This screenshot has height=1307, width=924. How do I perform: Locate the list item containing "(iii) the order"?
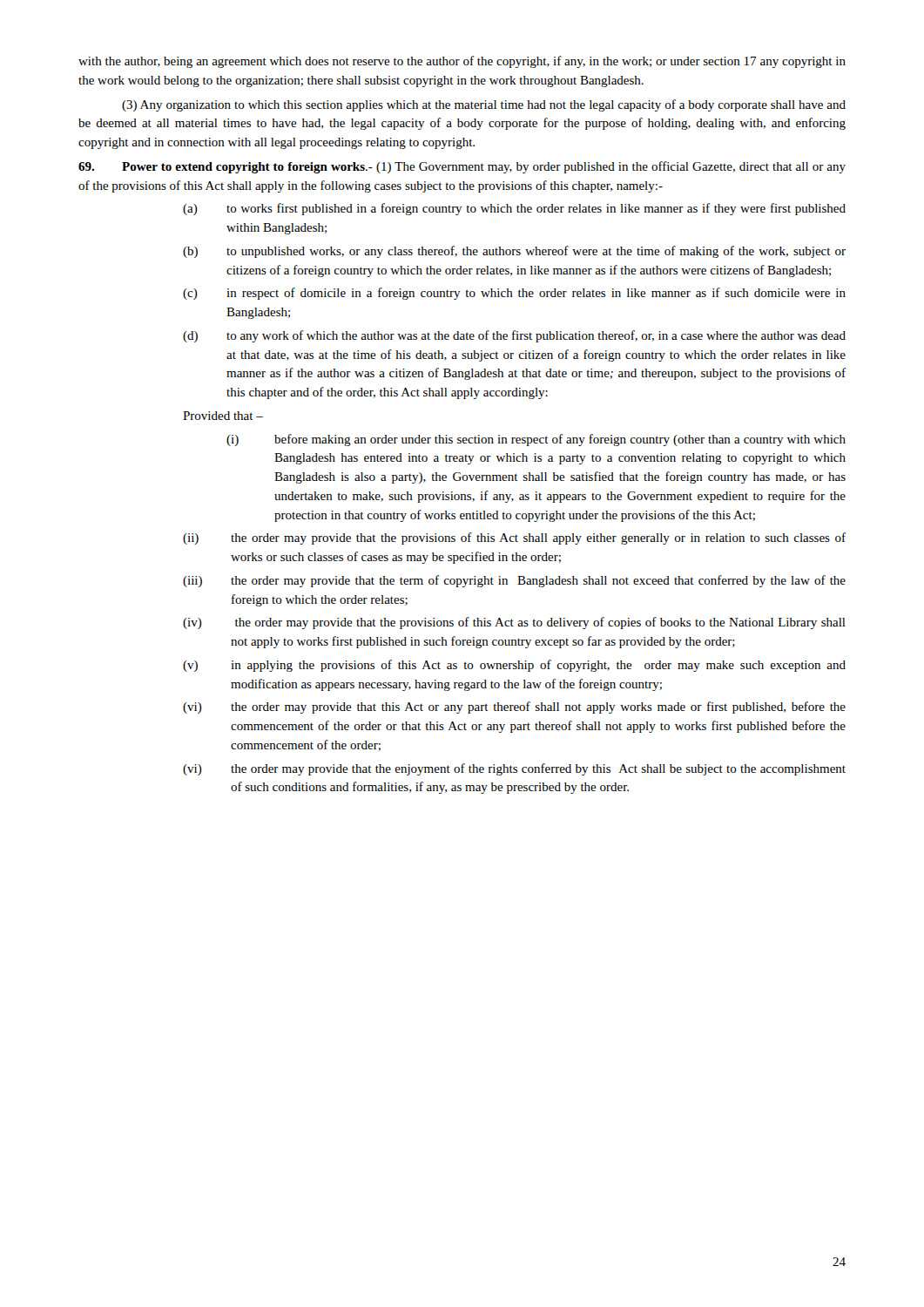point(514,590)
